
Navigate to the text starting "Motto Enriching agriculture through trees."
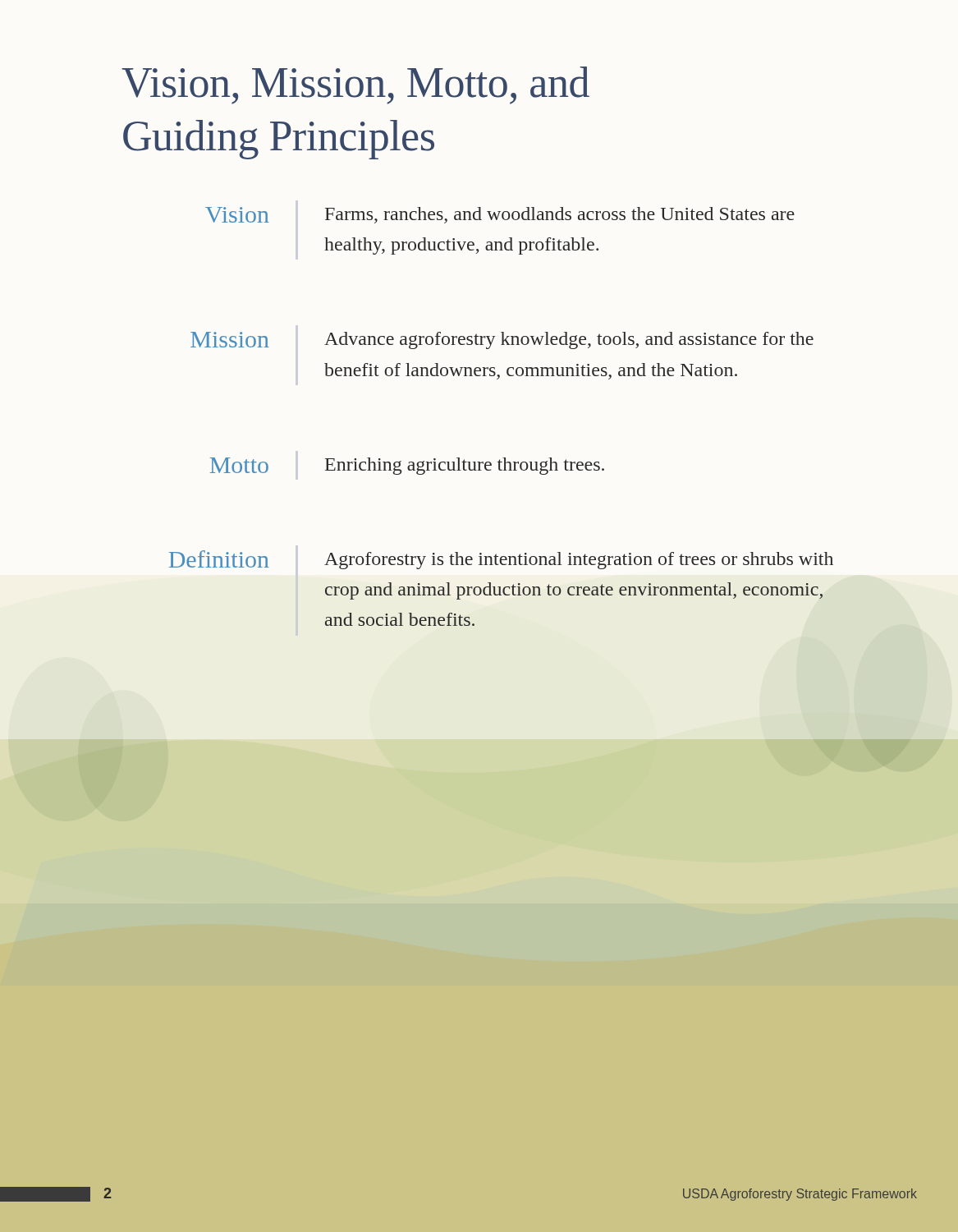tap(479, 464)
